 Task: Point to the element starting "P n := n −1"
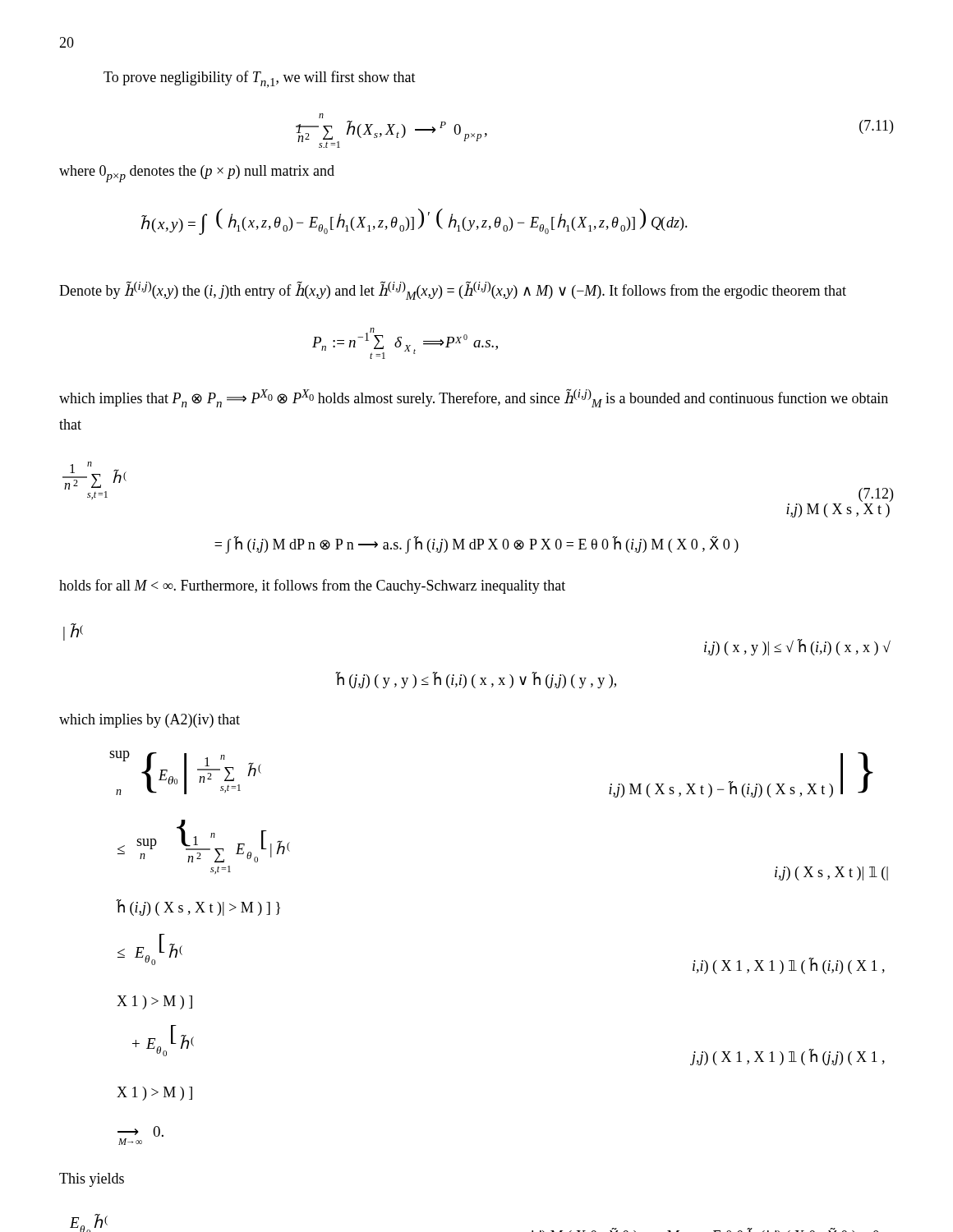tap(476, 339)
